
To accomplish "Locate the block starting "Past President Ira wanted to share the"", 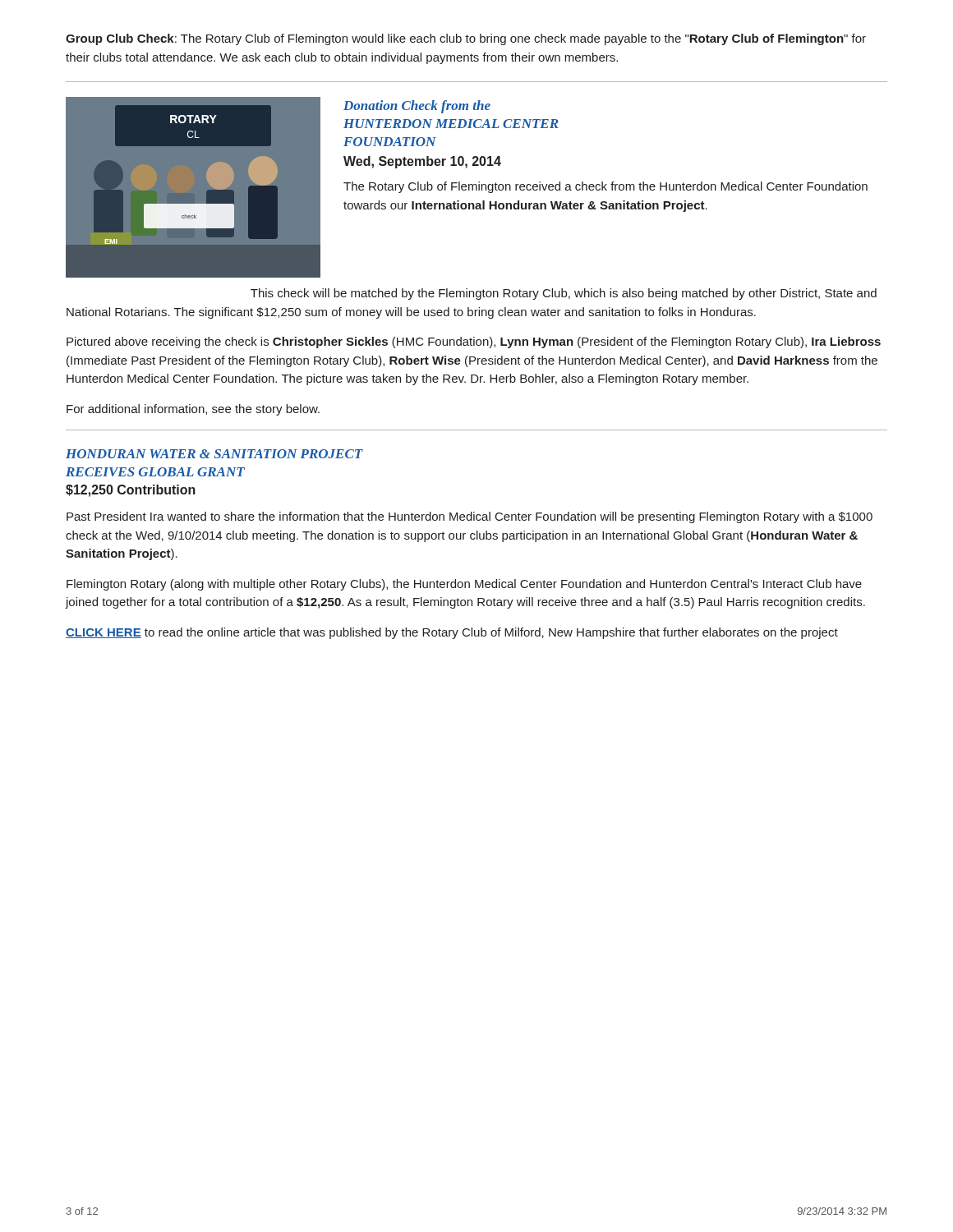I will click(x=469, y=535).
